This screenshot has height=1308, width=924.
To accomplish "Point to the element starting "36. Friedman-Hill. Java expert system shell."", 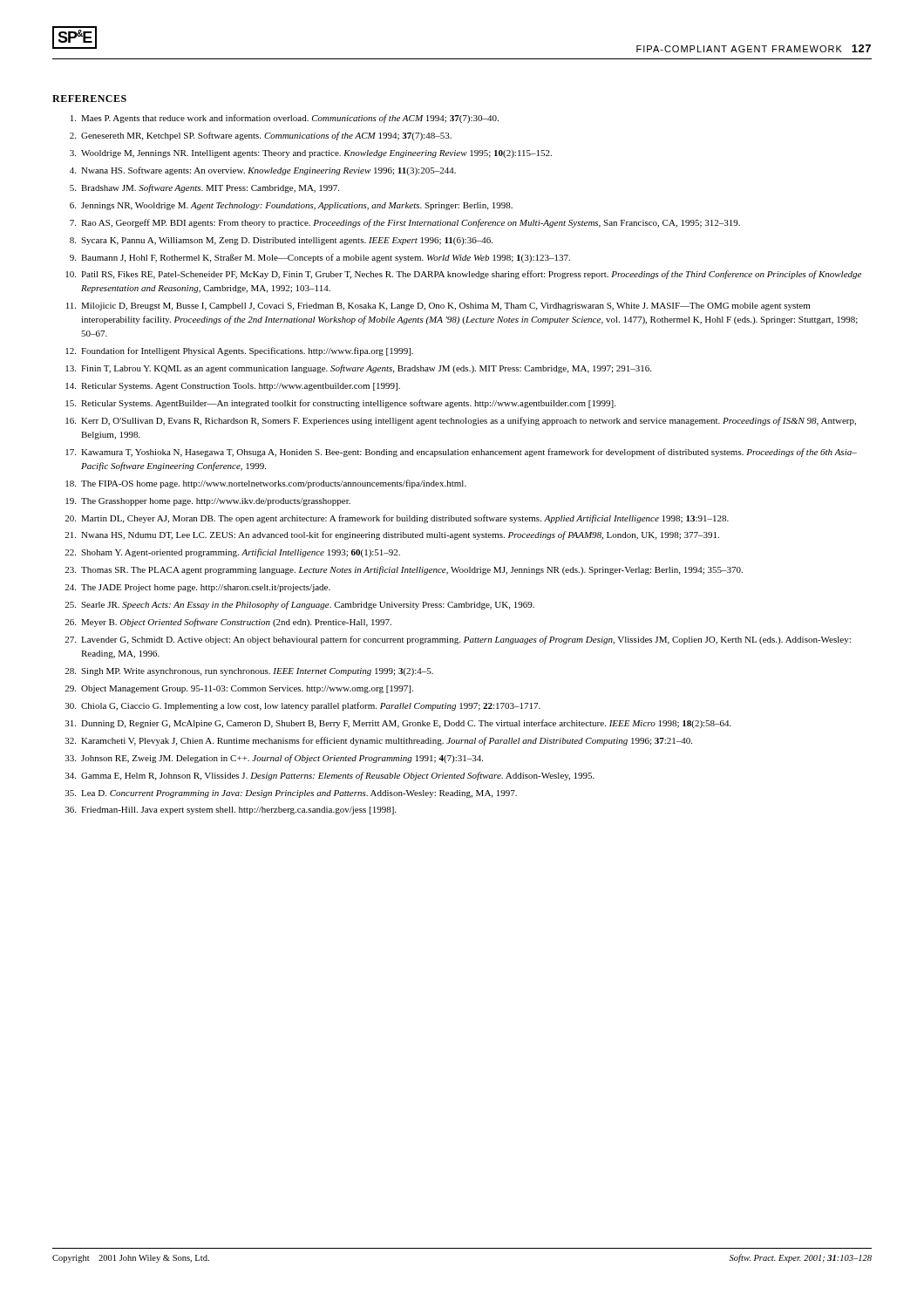I will pos(231,811).
